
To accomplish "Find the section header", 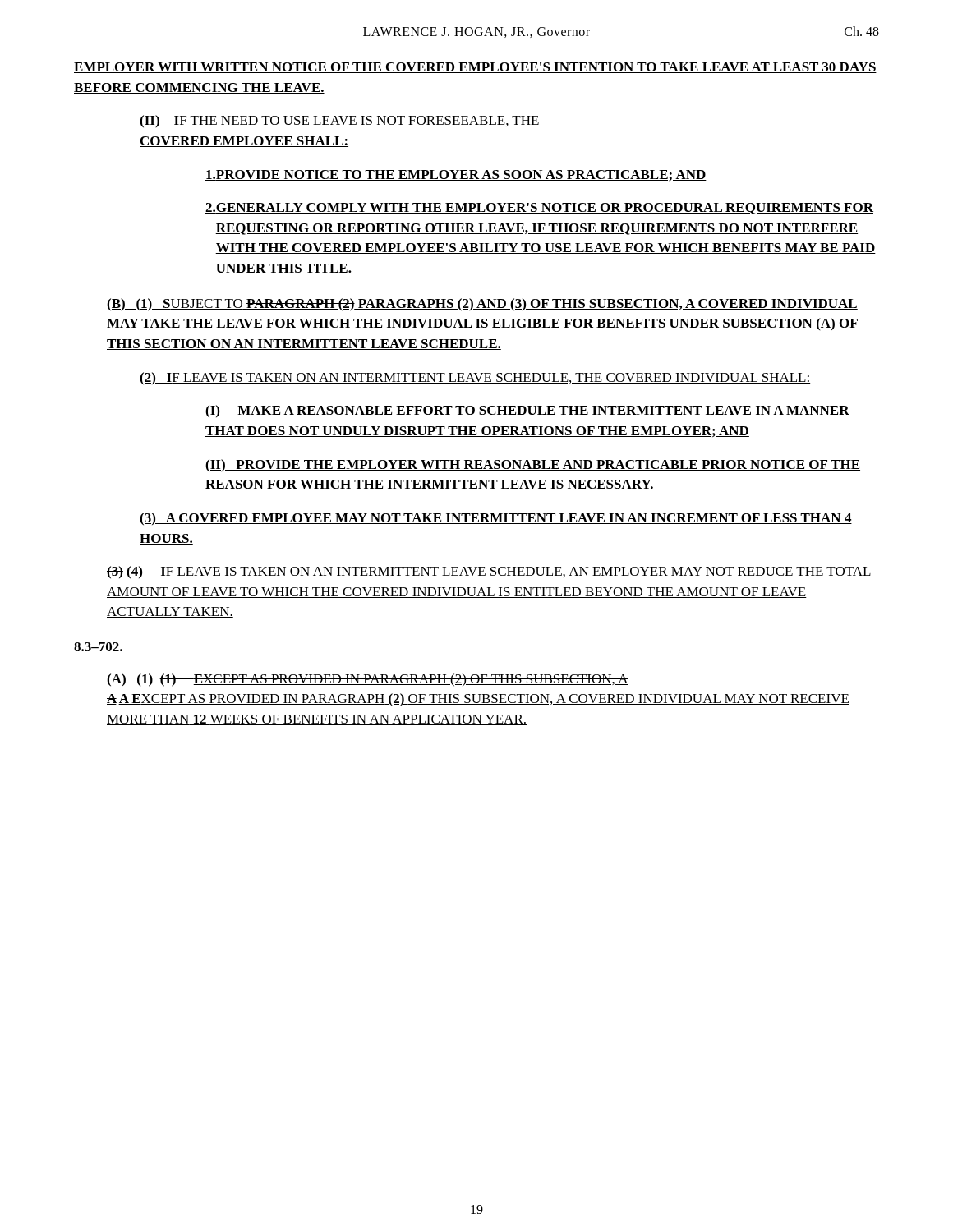I will [x=98, y=647].
